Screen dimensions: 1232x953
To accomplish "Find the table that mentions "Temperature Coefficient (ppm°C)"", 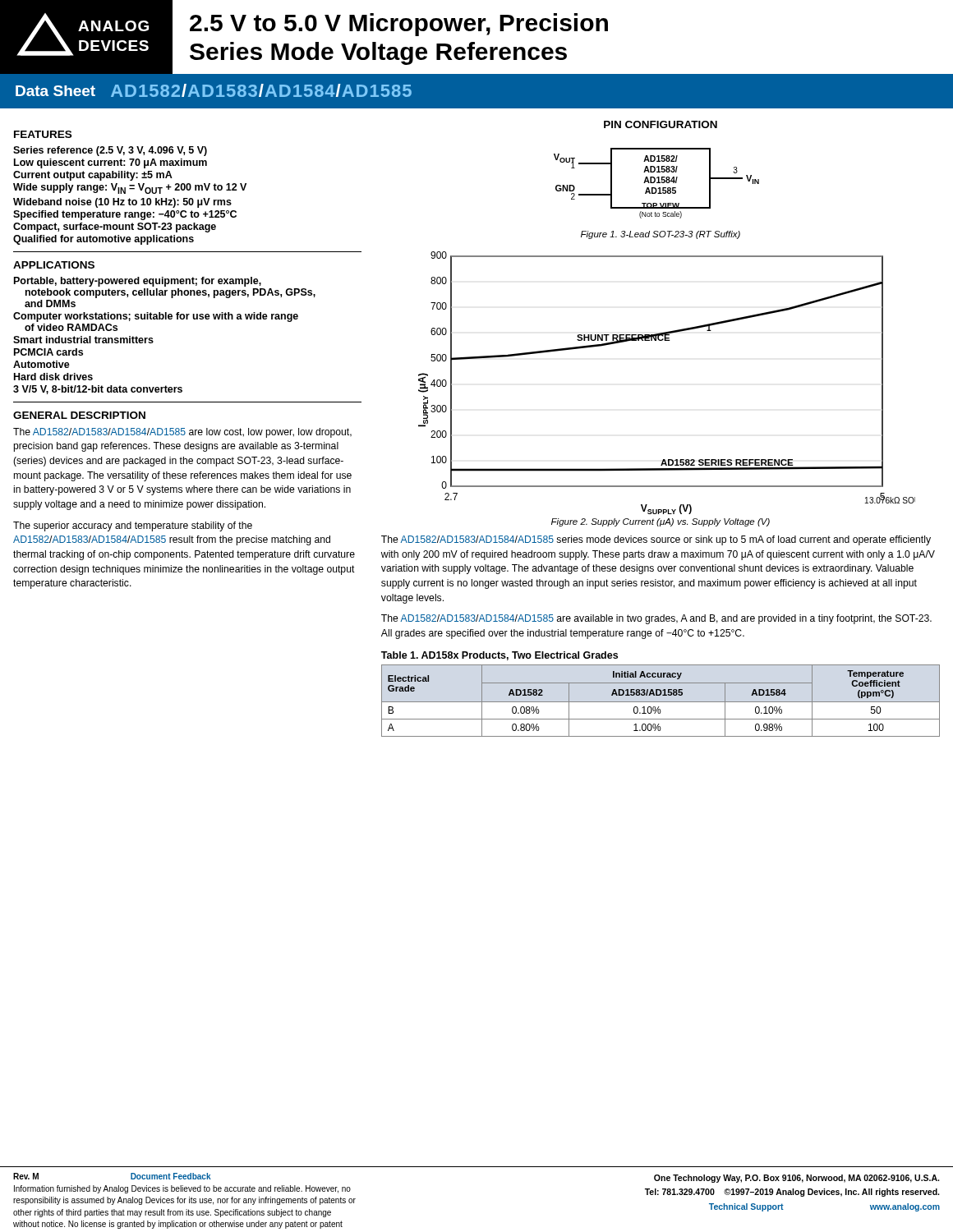I will 660,700.
